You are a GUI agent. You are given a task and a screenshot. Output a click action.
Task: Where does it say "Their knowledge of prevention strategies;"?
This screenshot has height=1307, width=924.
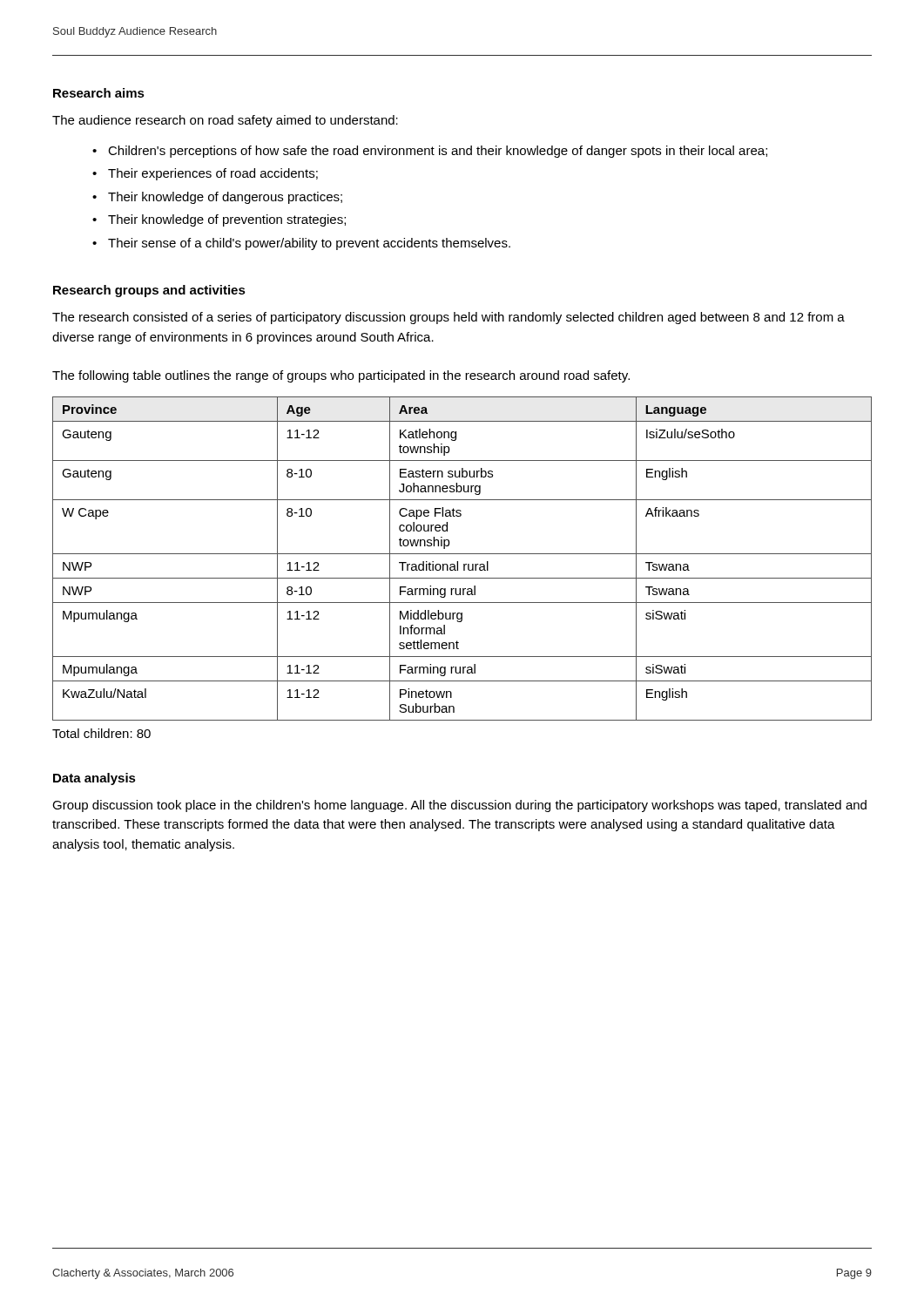click(x=227, y=219)
